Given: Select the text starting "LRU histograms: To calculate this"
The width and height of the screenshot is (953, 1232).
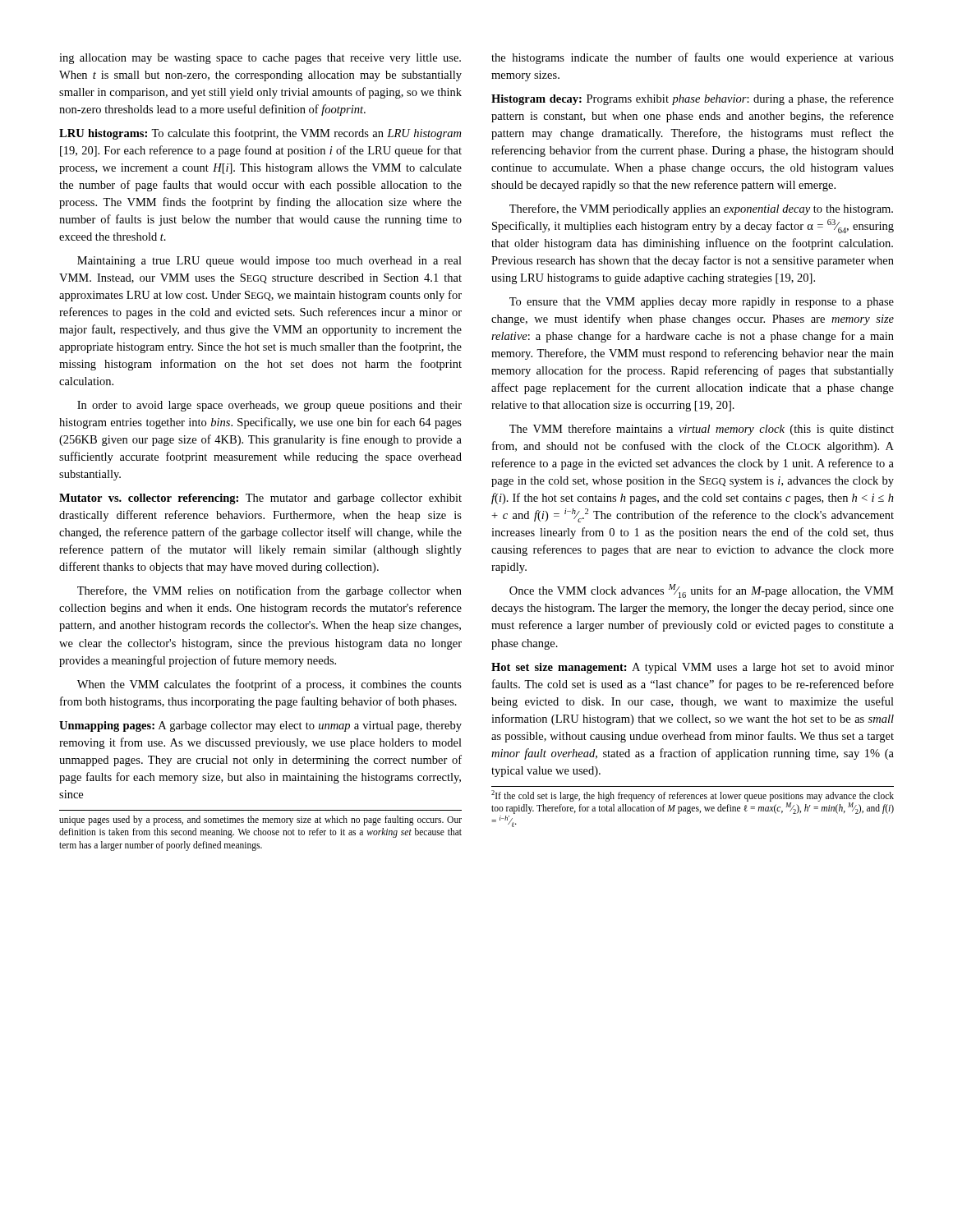Looking at the screenshot, I should coord(260,185).
